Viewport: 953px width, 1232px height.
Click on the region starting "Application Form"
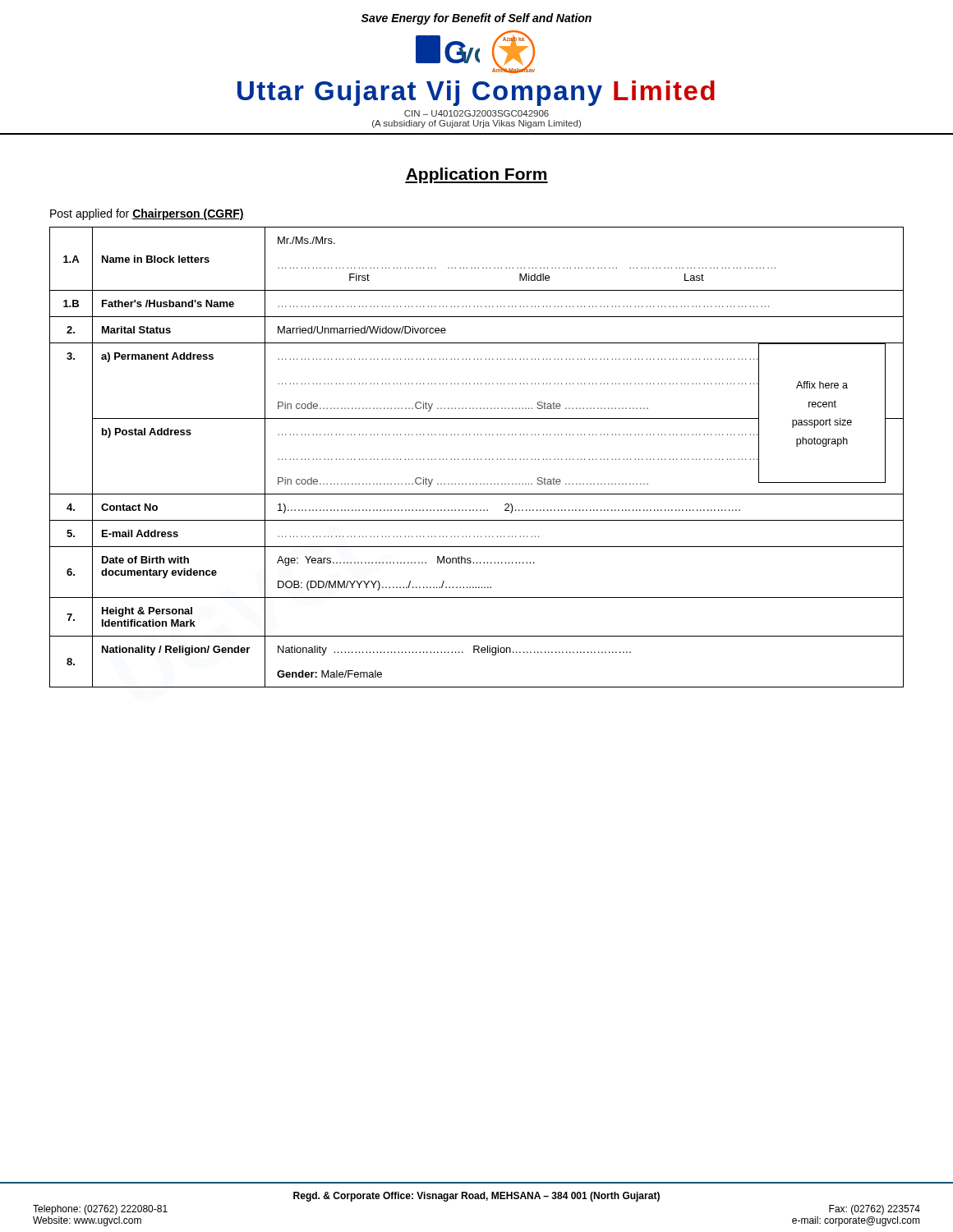tap(476, 174)
